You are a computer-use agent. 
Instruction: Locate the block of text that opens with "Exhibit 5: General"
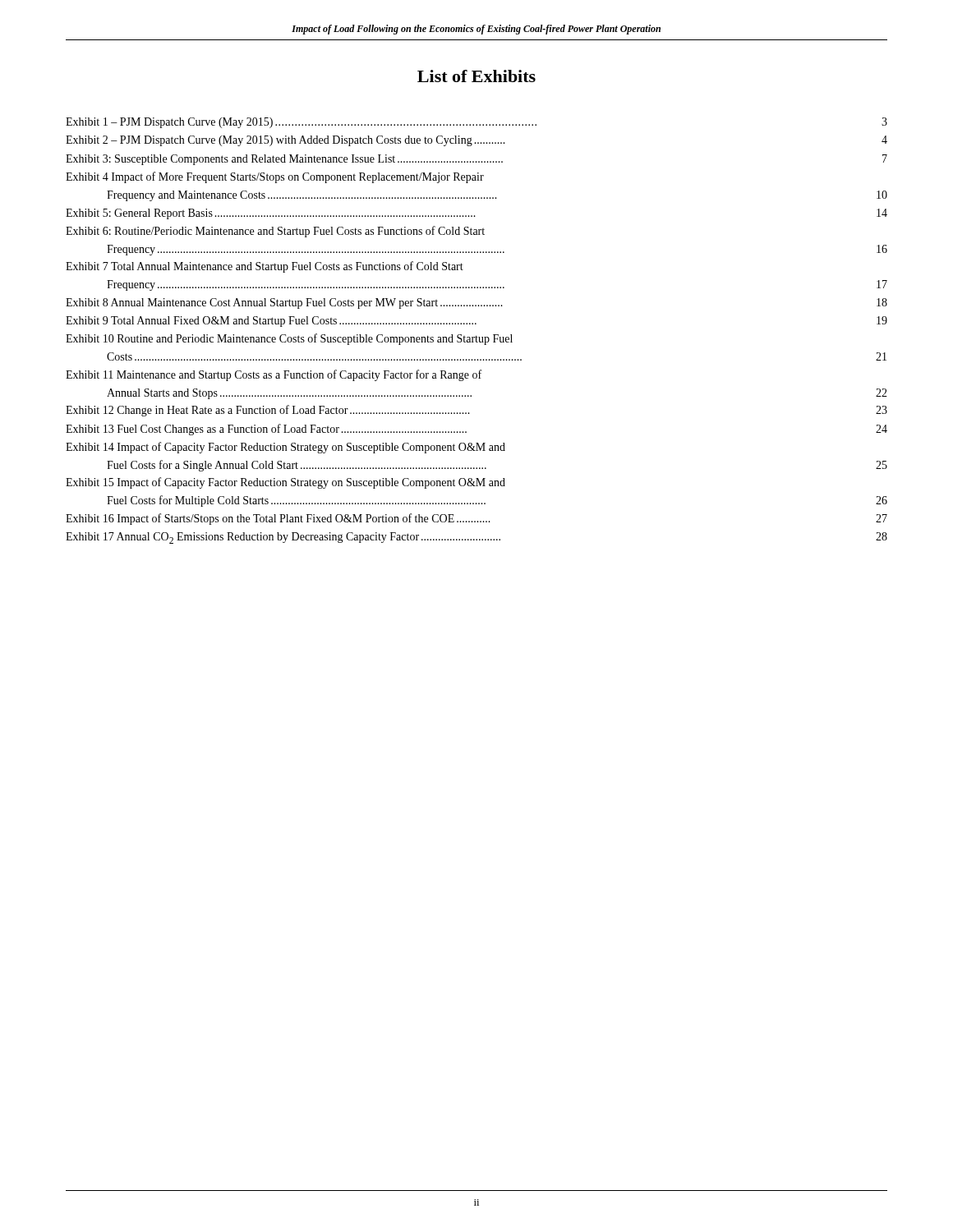click(x=476, y=213)
